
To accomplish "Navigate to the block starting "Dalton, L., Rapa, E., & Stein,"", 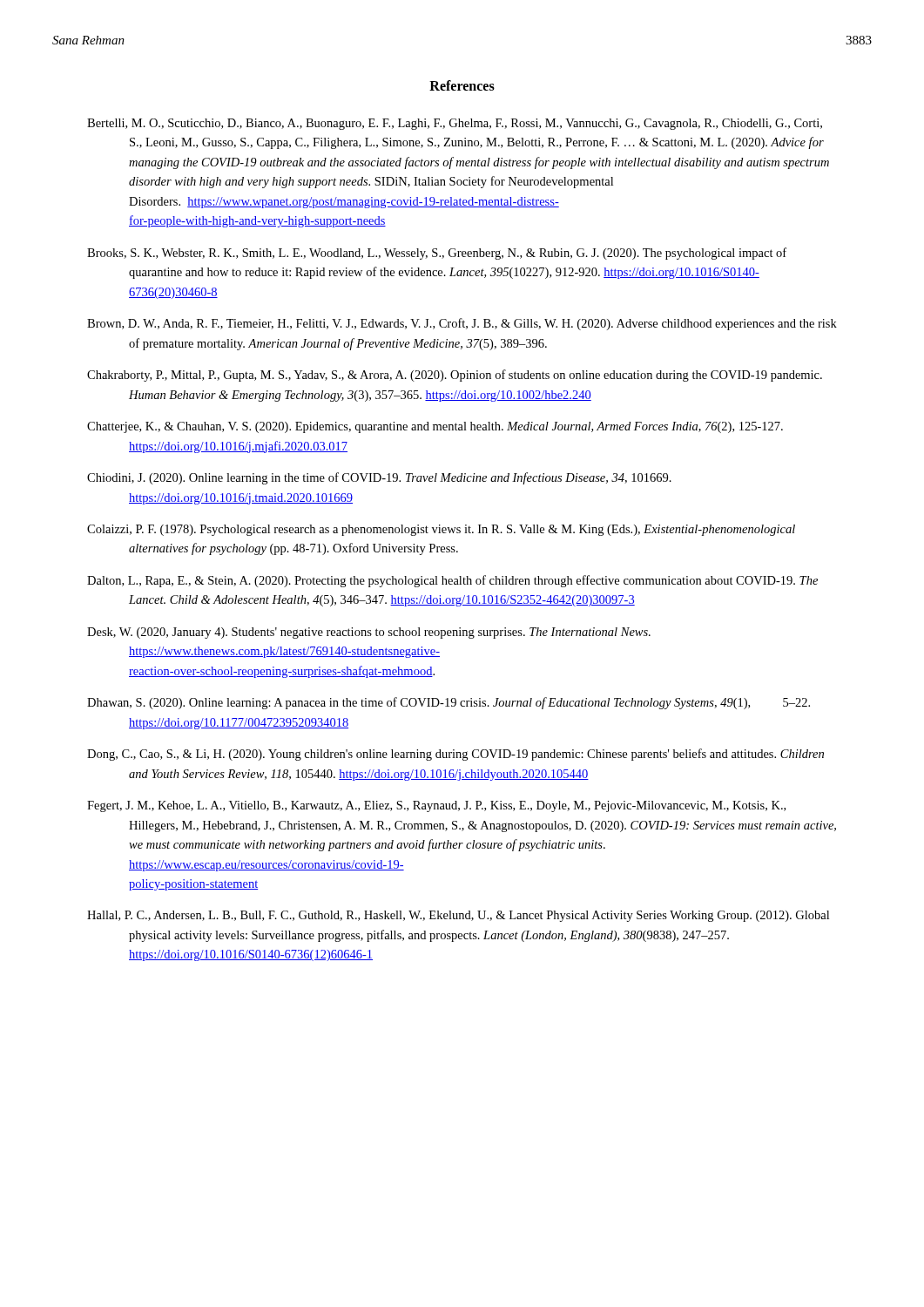I will pos(453,590).
